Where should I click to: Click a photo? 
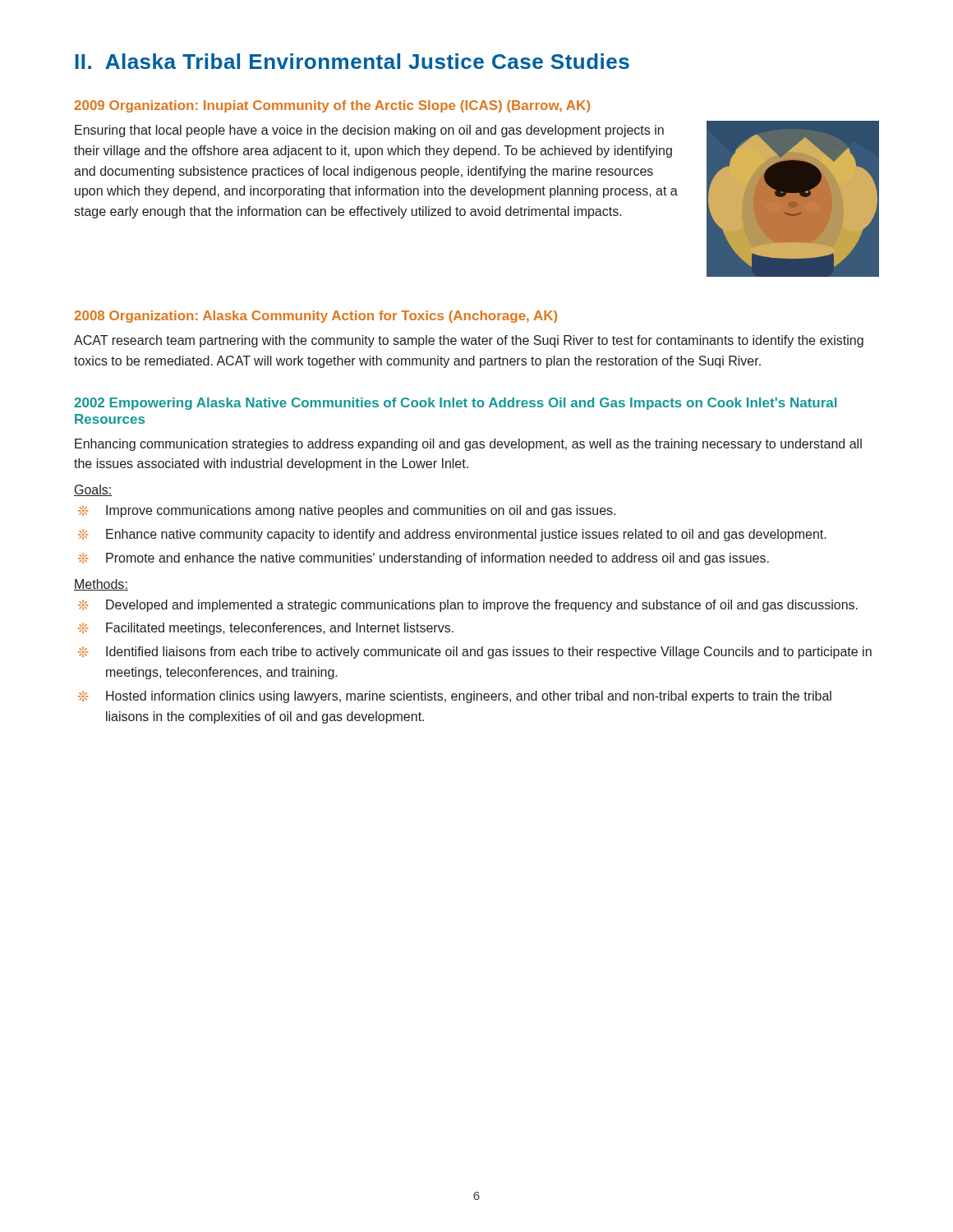click(x=793, y=199)
